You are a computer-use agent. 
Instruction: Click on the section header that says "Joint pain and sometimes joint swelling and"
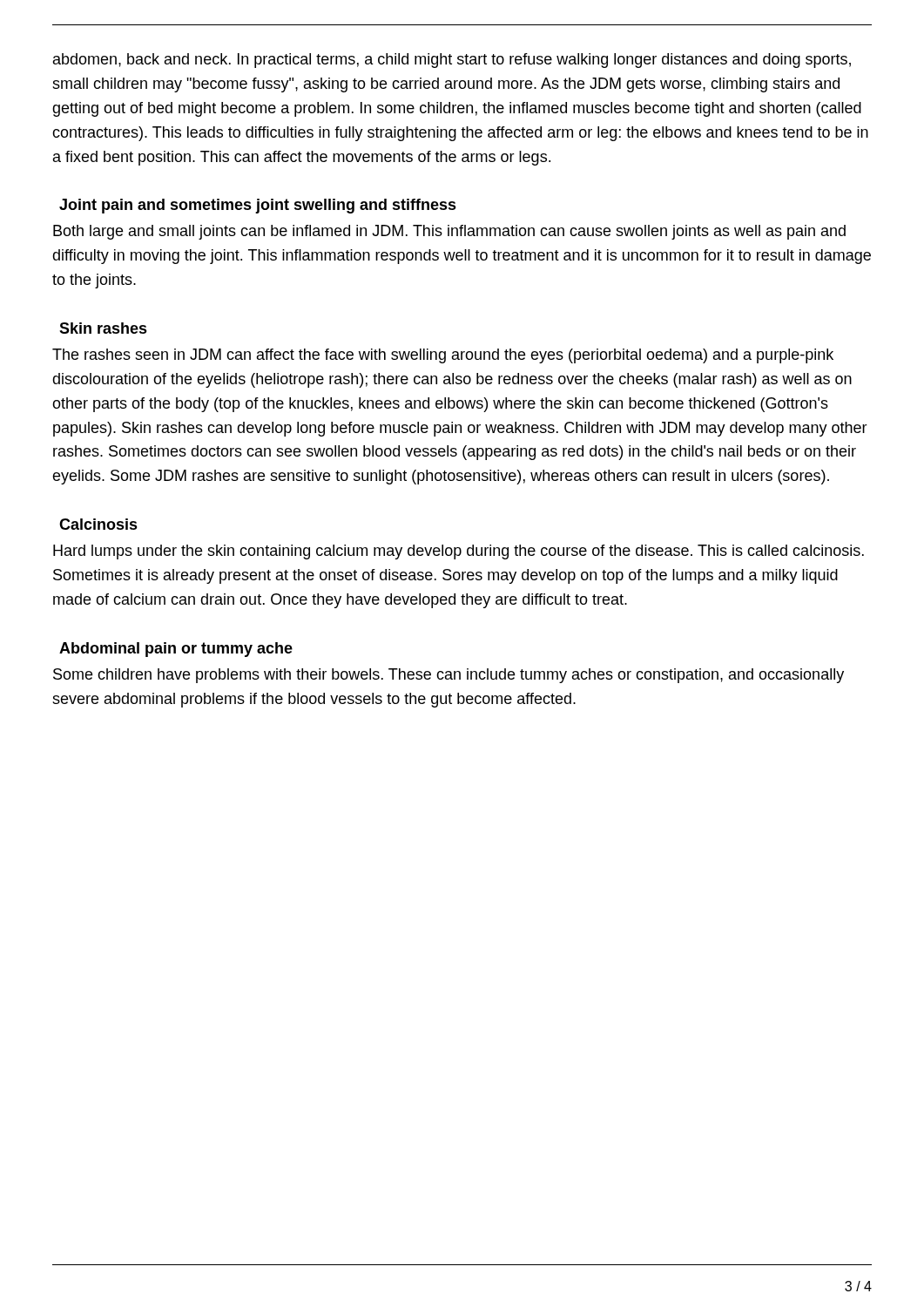pos(258,205)
